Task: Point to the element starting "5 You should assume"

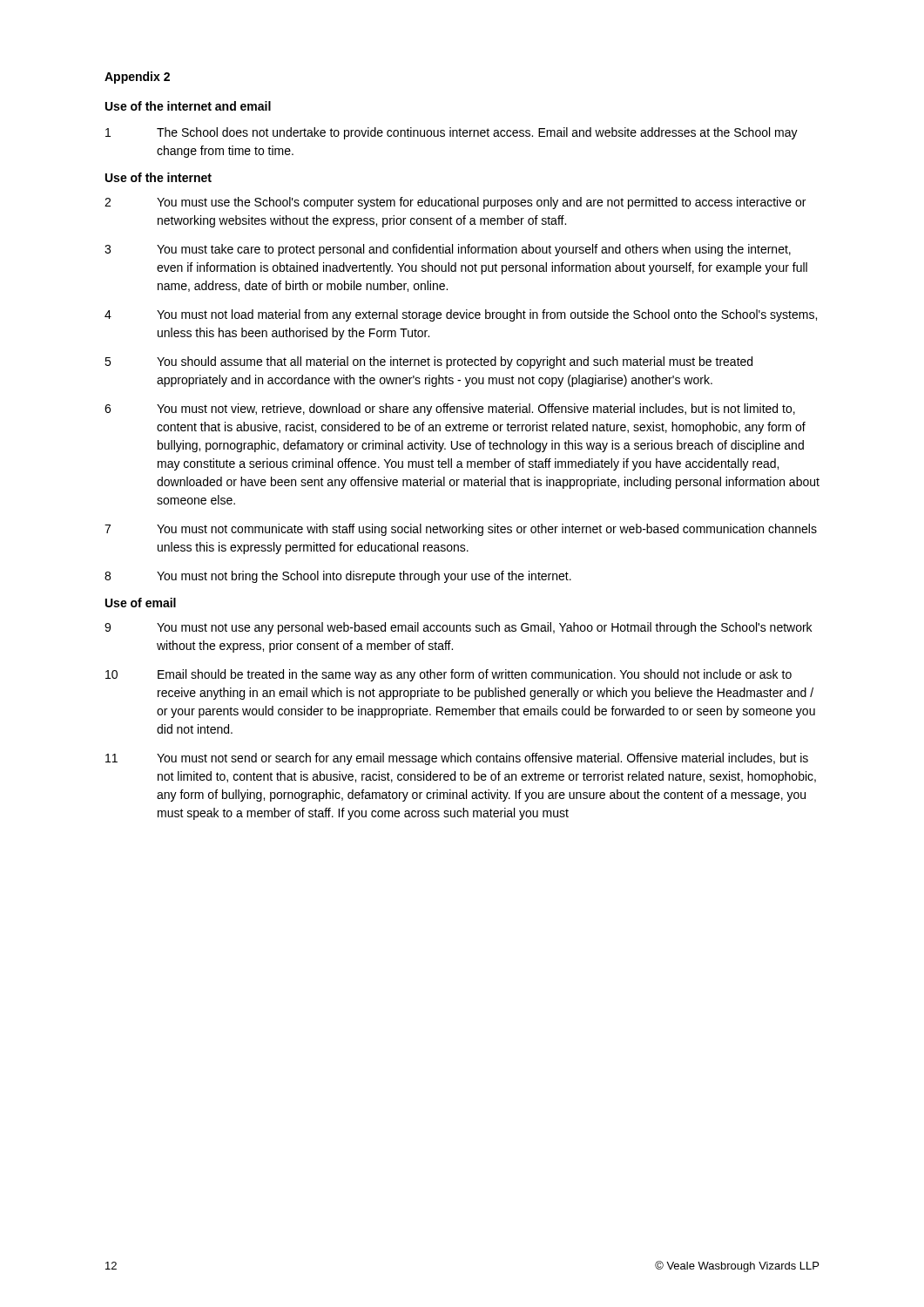Action: click(x=462, y=371)
